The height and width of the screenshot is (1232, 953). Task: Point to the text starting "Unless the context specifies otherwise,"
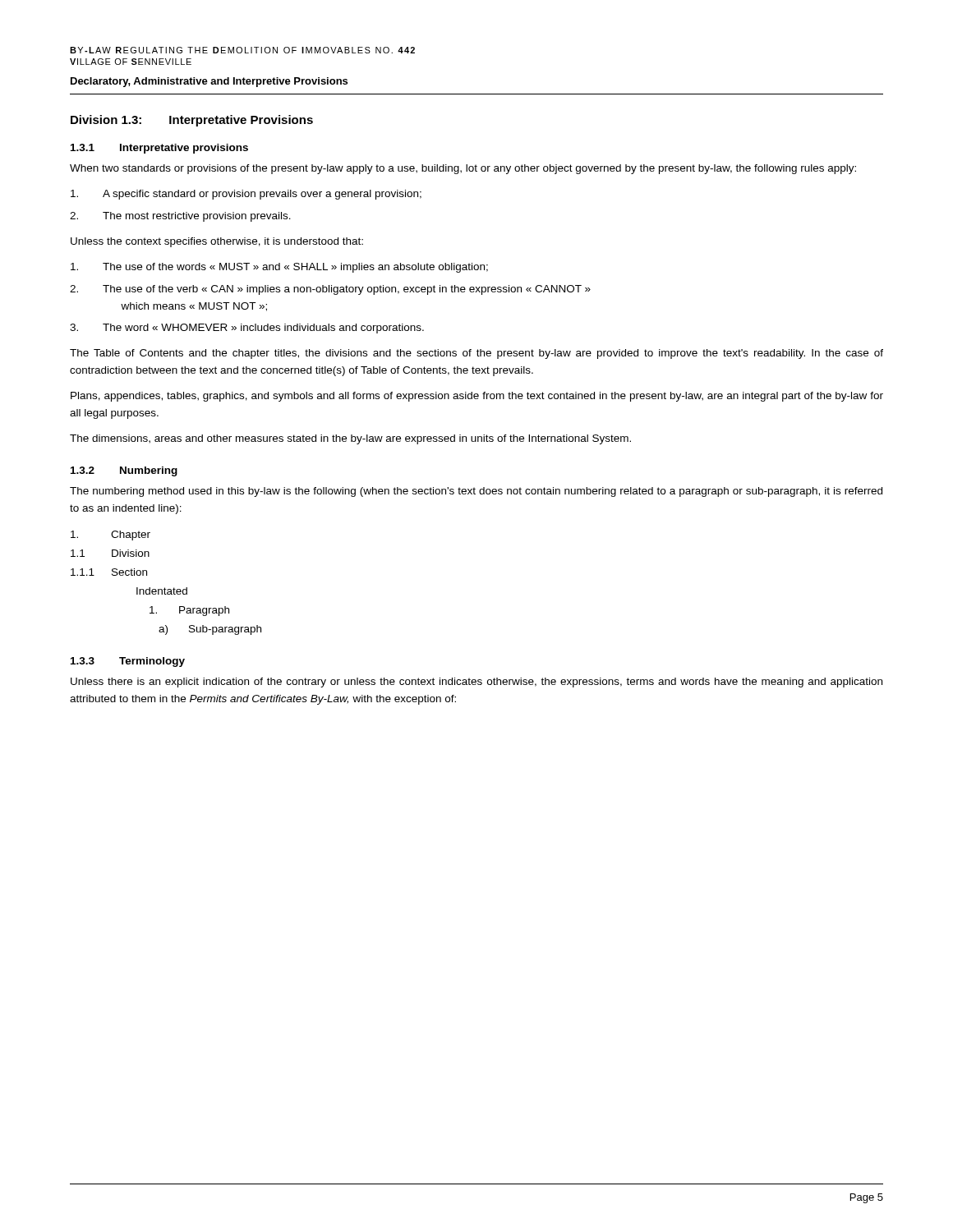click(x=217, y=241)
